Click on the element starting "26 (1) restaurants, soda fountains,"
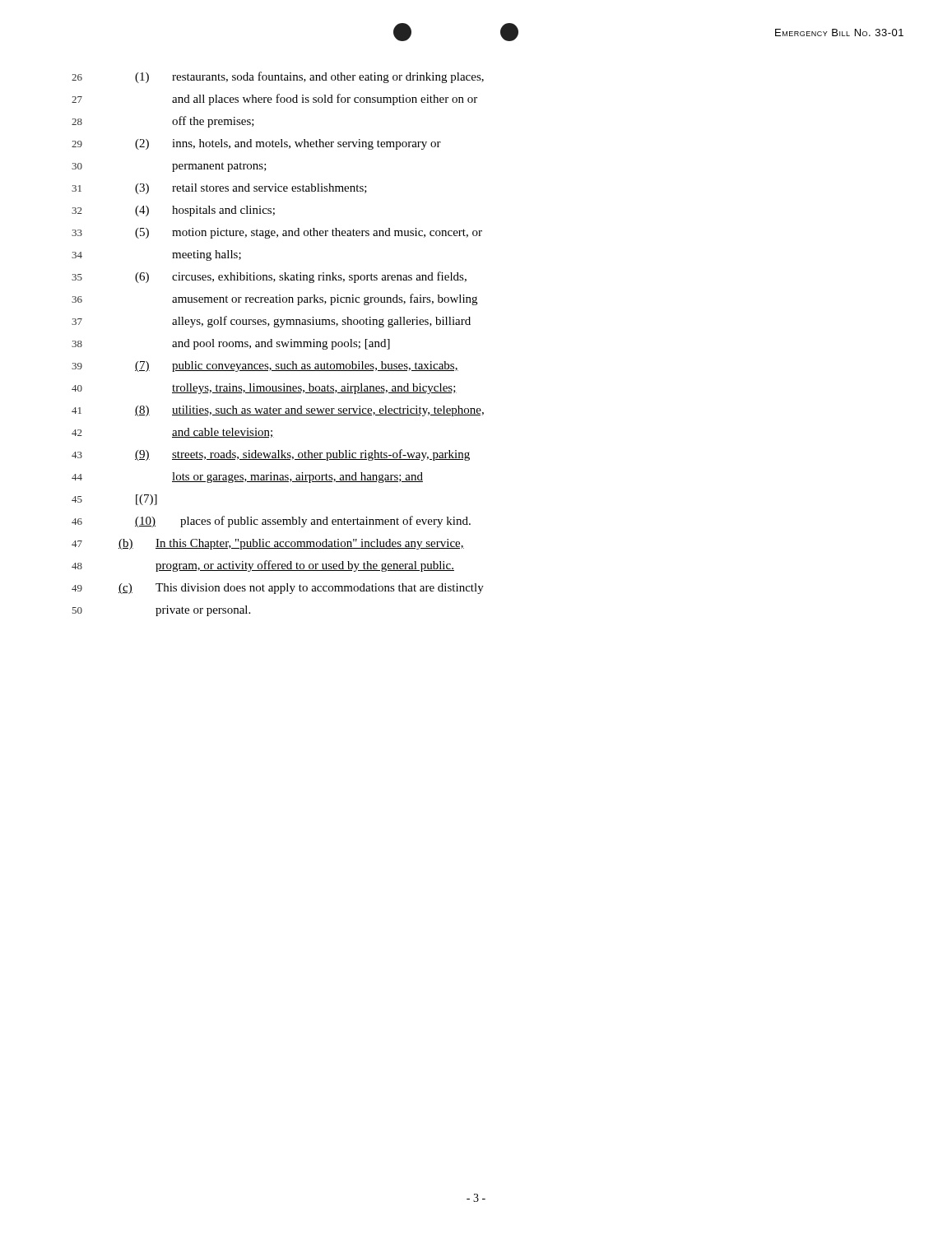 point(480,77)
